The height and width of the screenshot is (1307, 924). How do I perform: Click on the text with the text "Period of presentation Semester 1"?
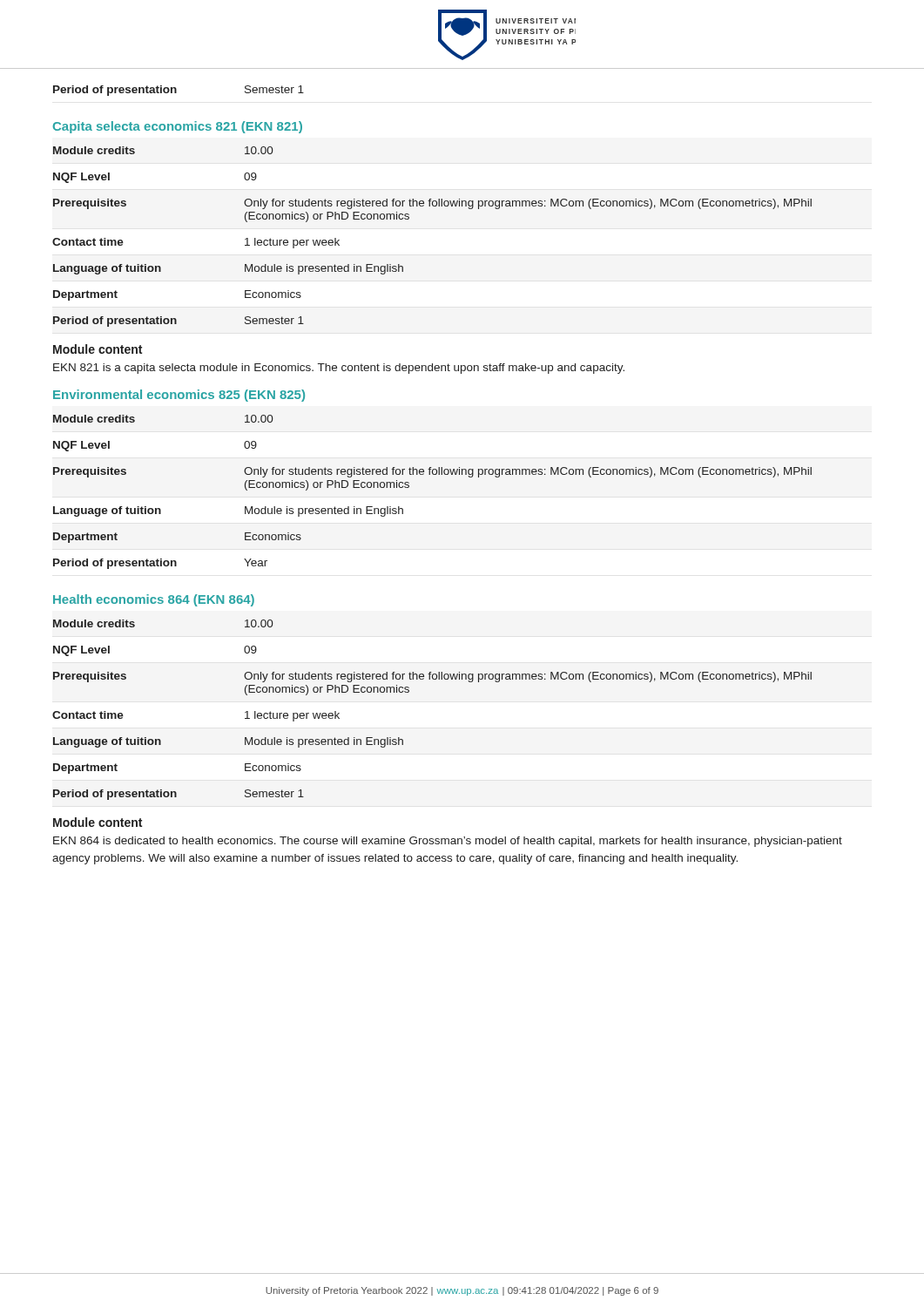tap(179, 91)
